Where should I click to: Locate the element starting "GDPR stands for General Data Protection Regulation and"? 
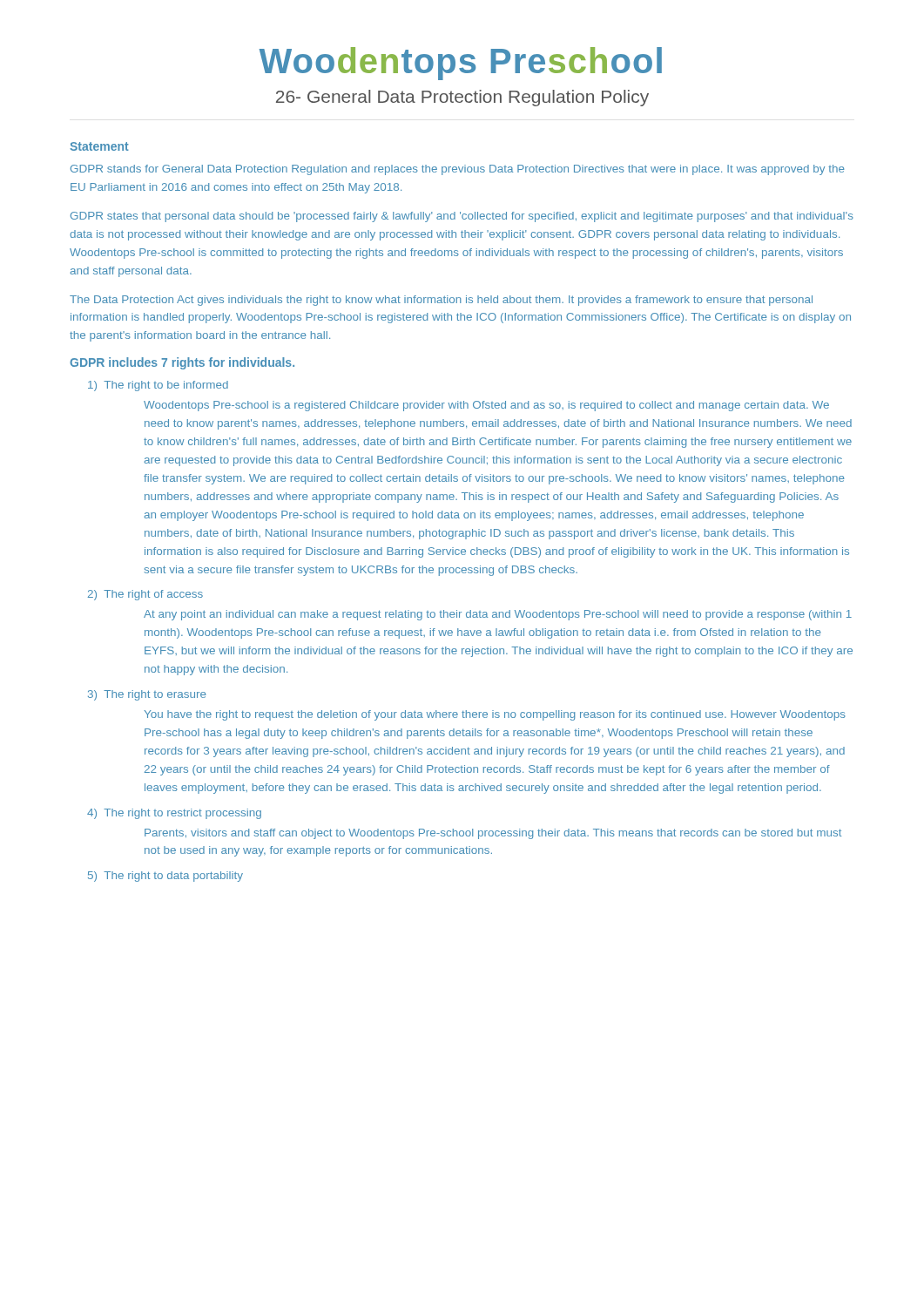coord(457,178)
